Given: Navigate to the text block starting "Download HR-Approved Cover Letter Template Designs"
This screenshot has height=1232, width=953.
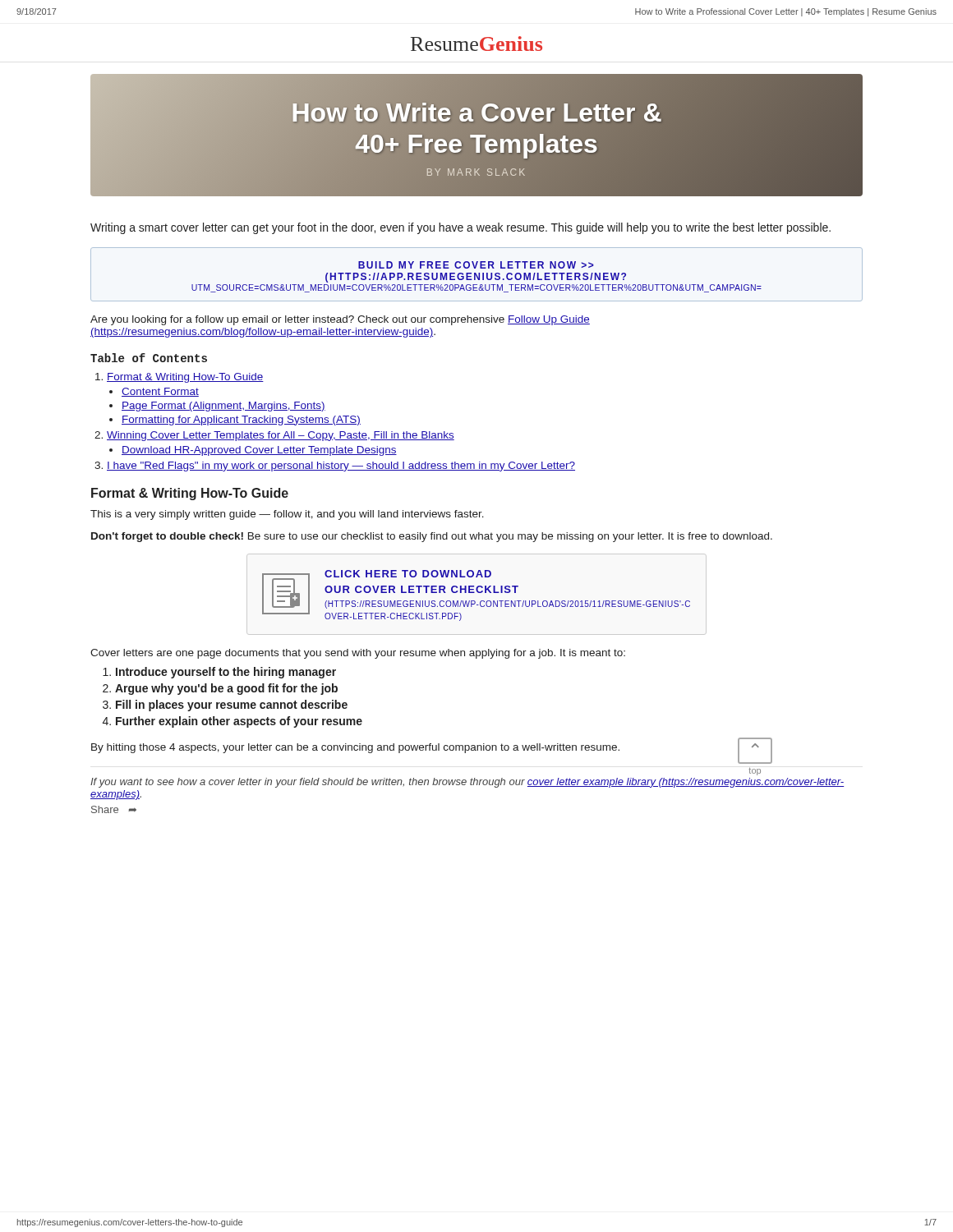Looking at the screenshot, I should tap(259, 450).
